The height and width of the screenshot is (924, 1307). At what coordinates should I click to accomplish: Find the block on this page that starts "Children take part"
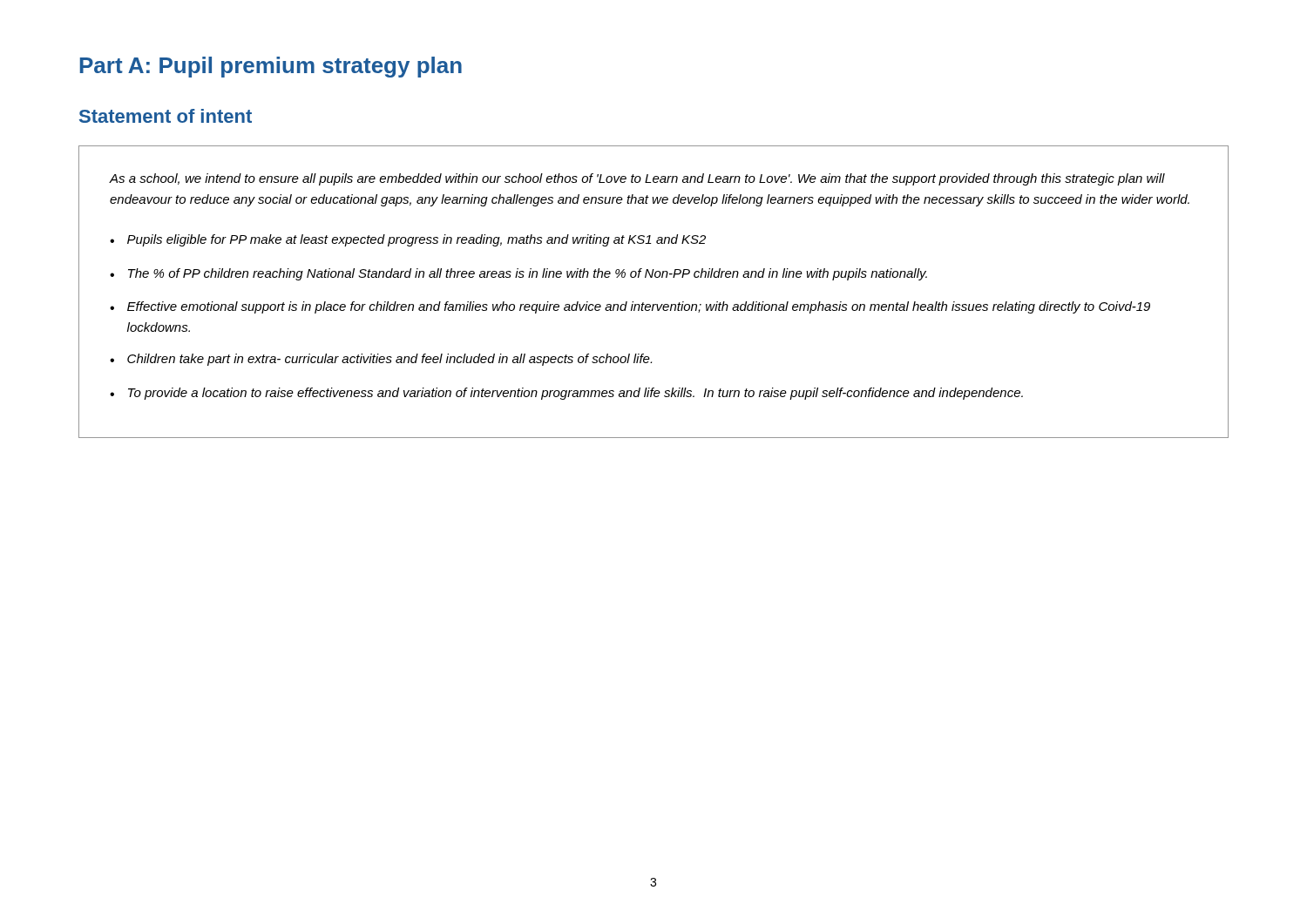coord(390,359)
